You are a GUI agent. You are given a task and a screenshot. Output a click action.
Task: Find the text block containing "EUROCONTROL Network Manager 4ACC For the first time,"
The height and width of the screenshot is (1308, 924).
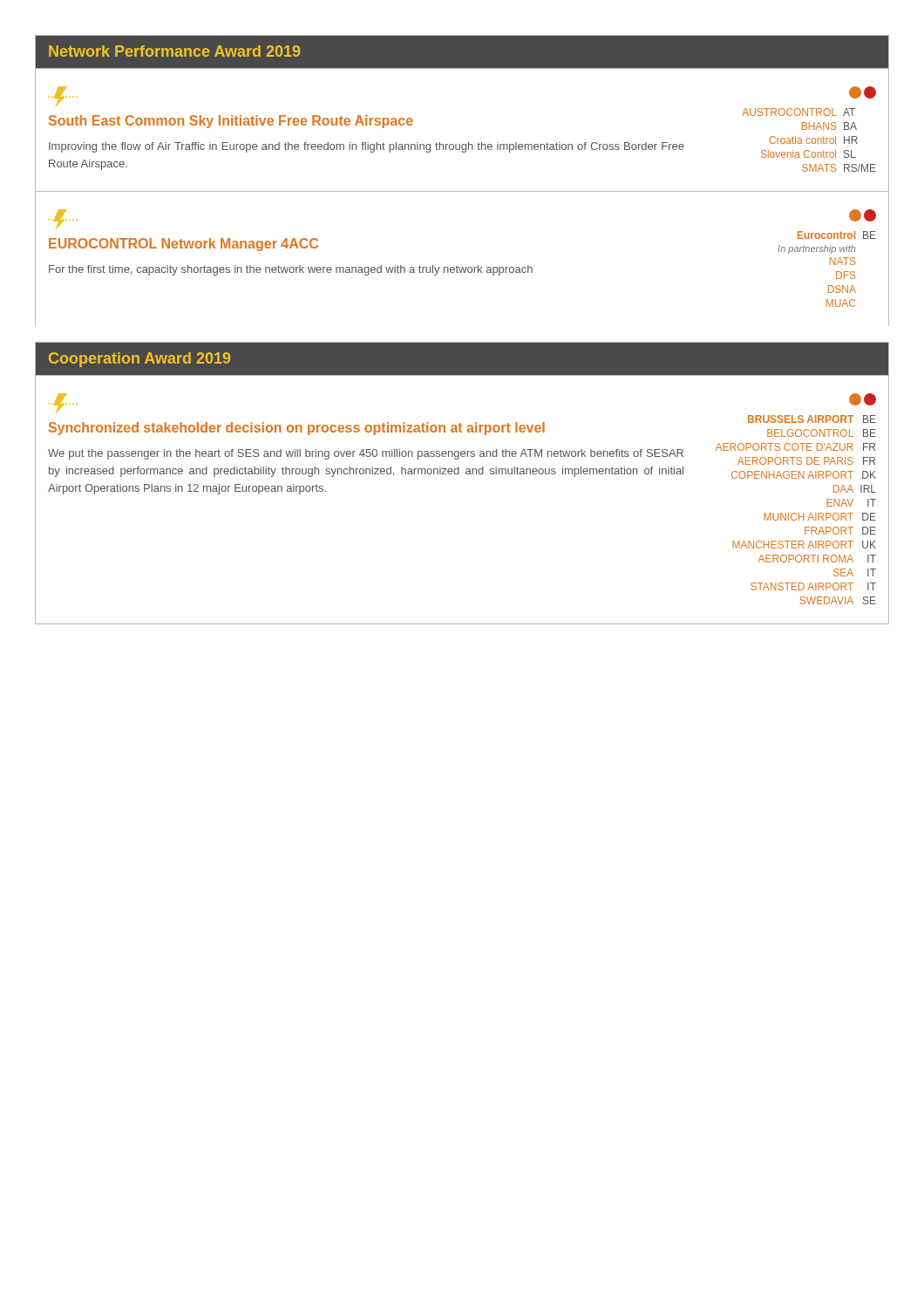(462, 259)
